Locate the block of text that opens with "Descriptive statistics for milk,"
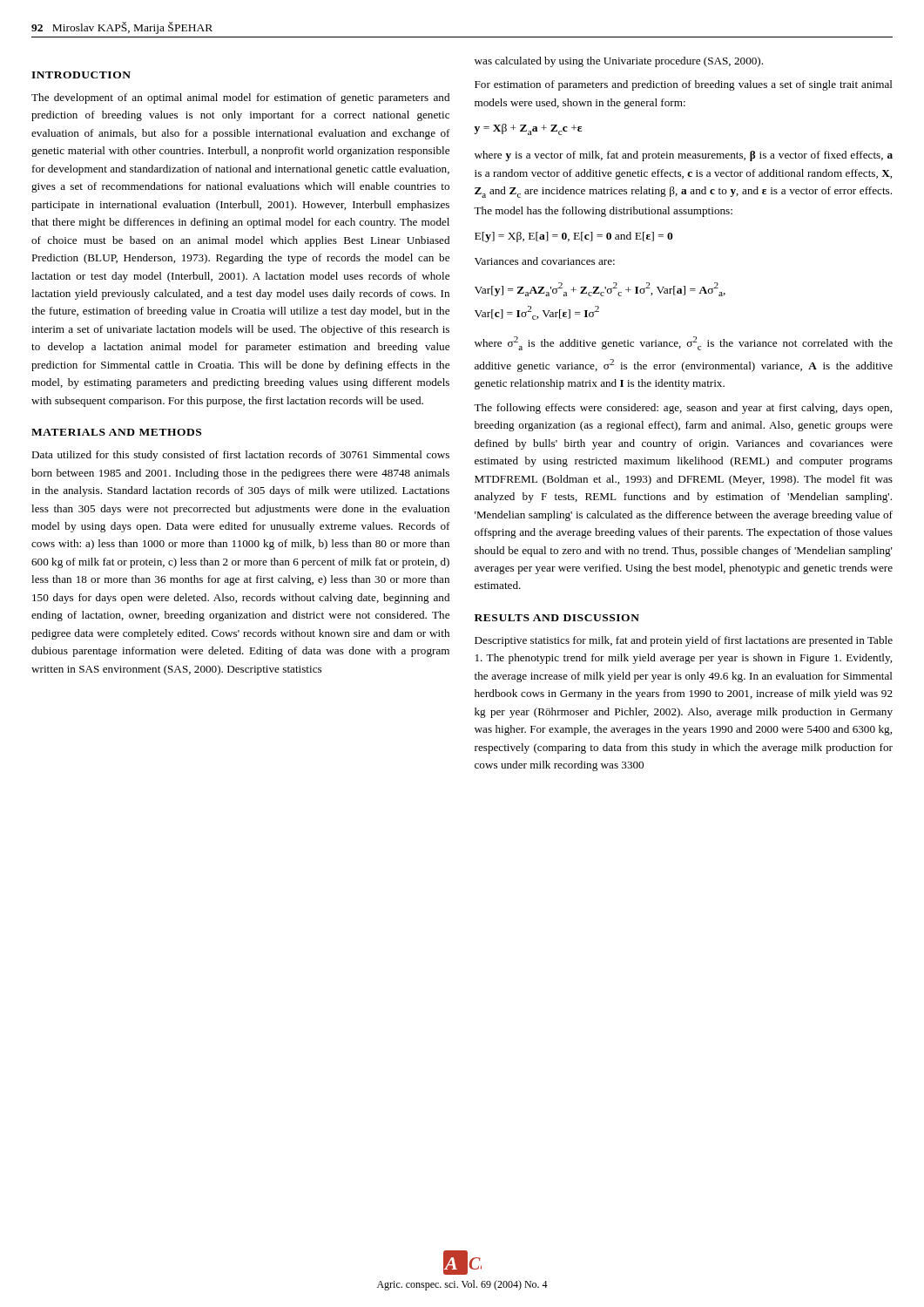Screen dimensions: 1307x924 pyautogui.click(x=683, y=702)
